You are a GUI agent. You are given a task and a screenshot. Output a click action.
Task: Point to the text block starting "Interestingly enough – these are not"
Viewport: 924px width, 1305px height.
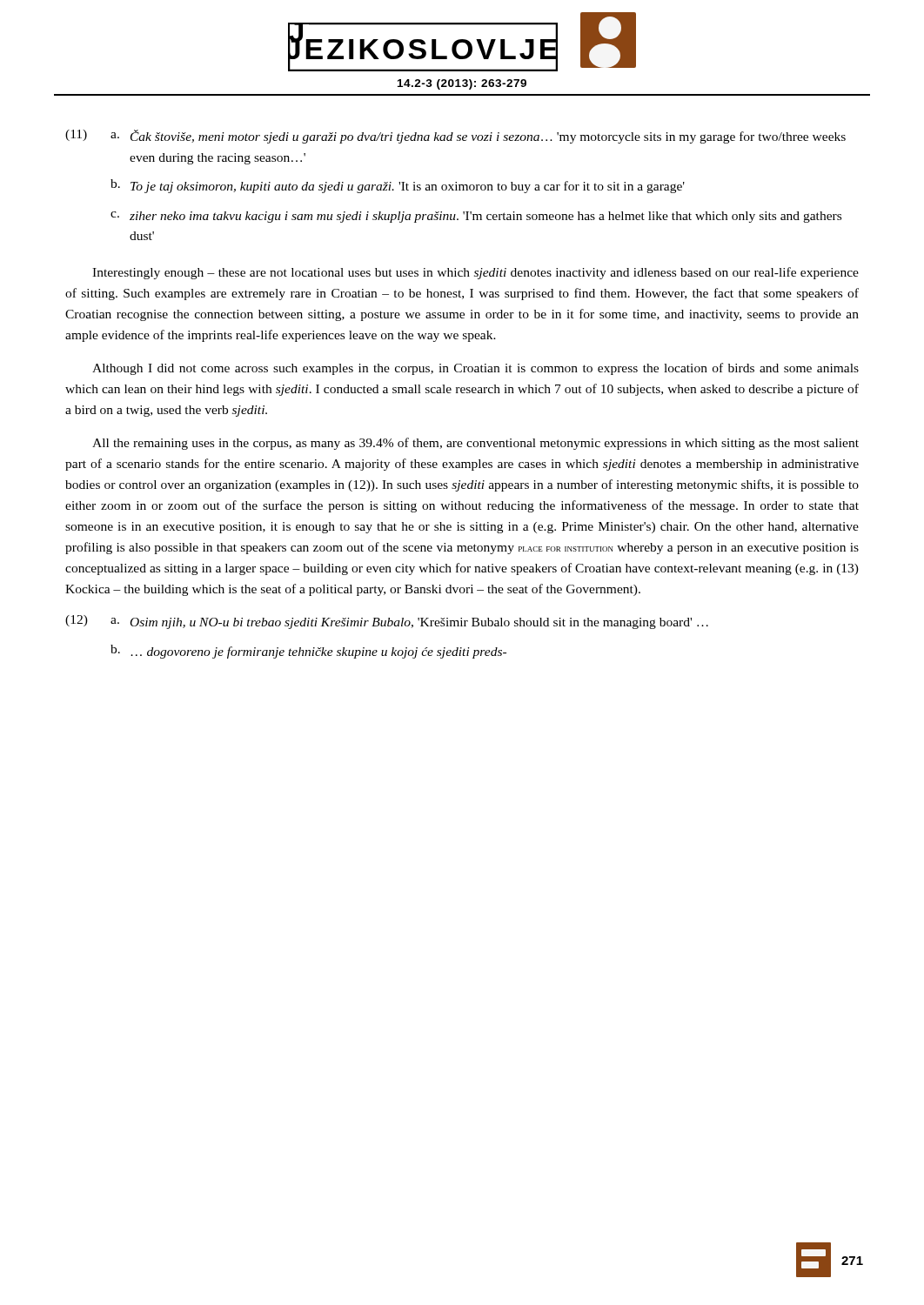click(x=462, y=303)
